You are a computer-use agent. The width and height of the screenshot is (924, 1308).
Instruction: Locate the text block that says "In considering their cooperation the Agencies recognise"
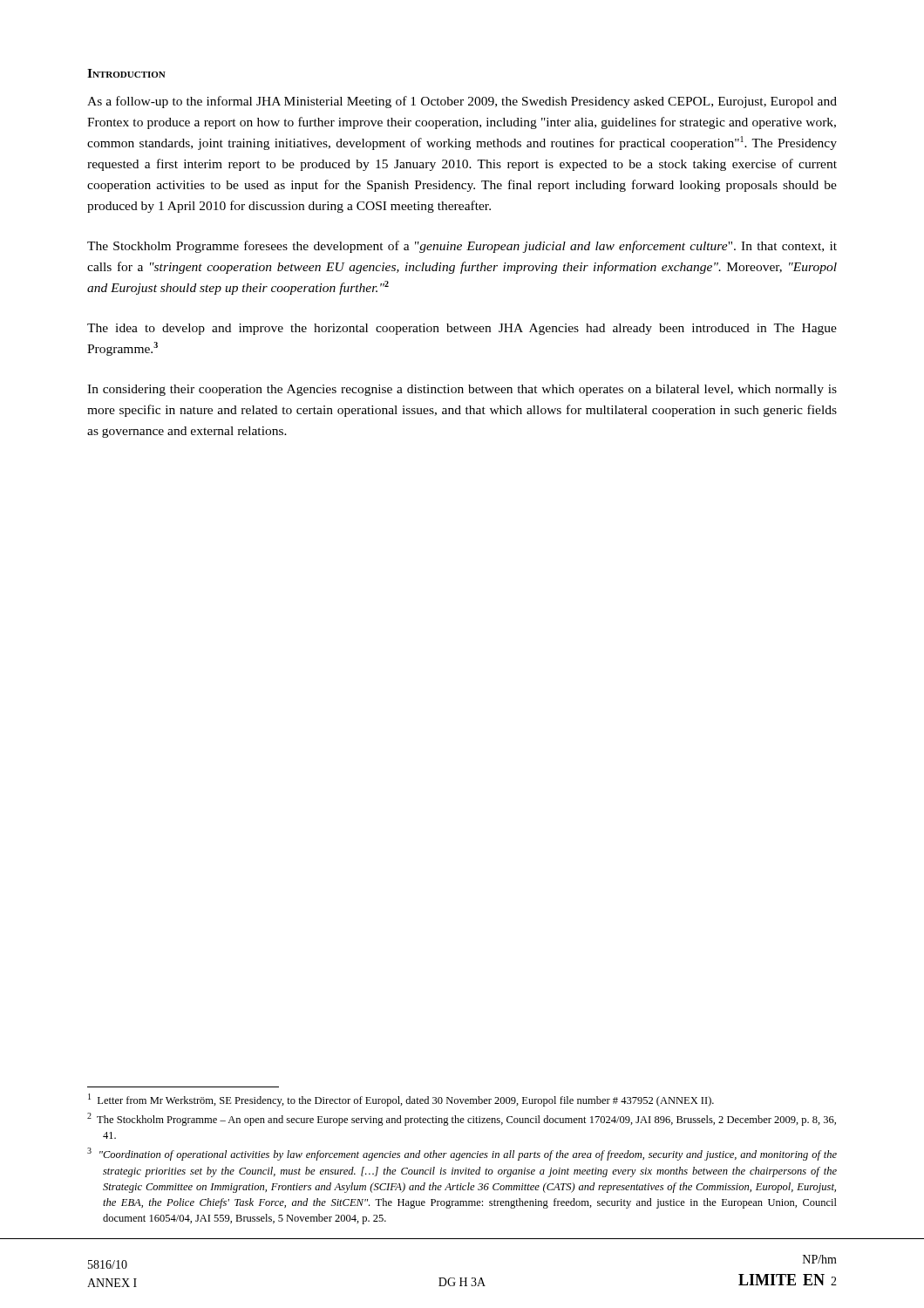462,410
